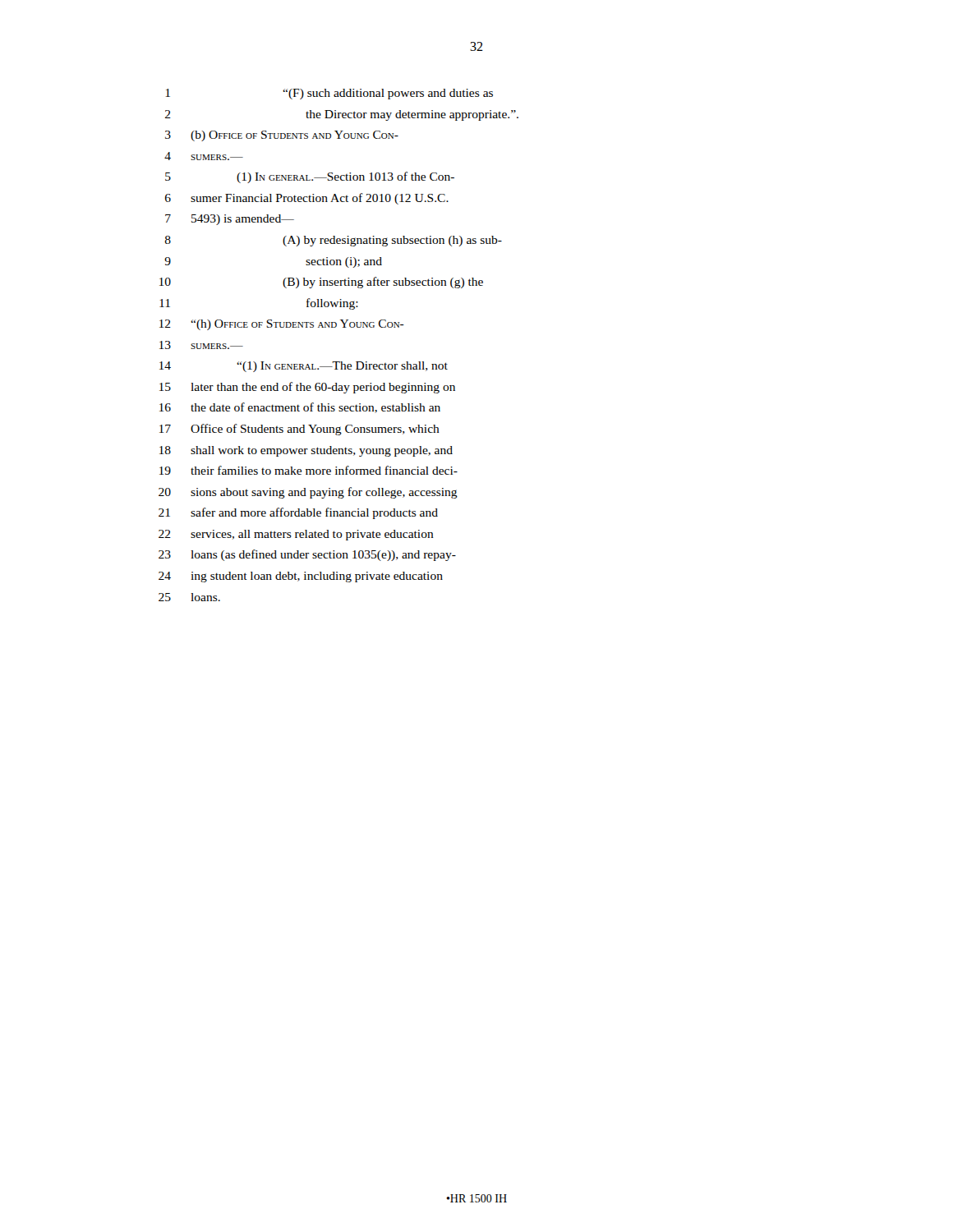Where is the passage that starts "8 (A) by redesignating subsection"?
Screen dimensions: 1232x953
[493, 240]
